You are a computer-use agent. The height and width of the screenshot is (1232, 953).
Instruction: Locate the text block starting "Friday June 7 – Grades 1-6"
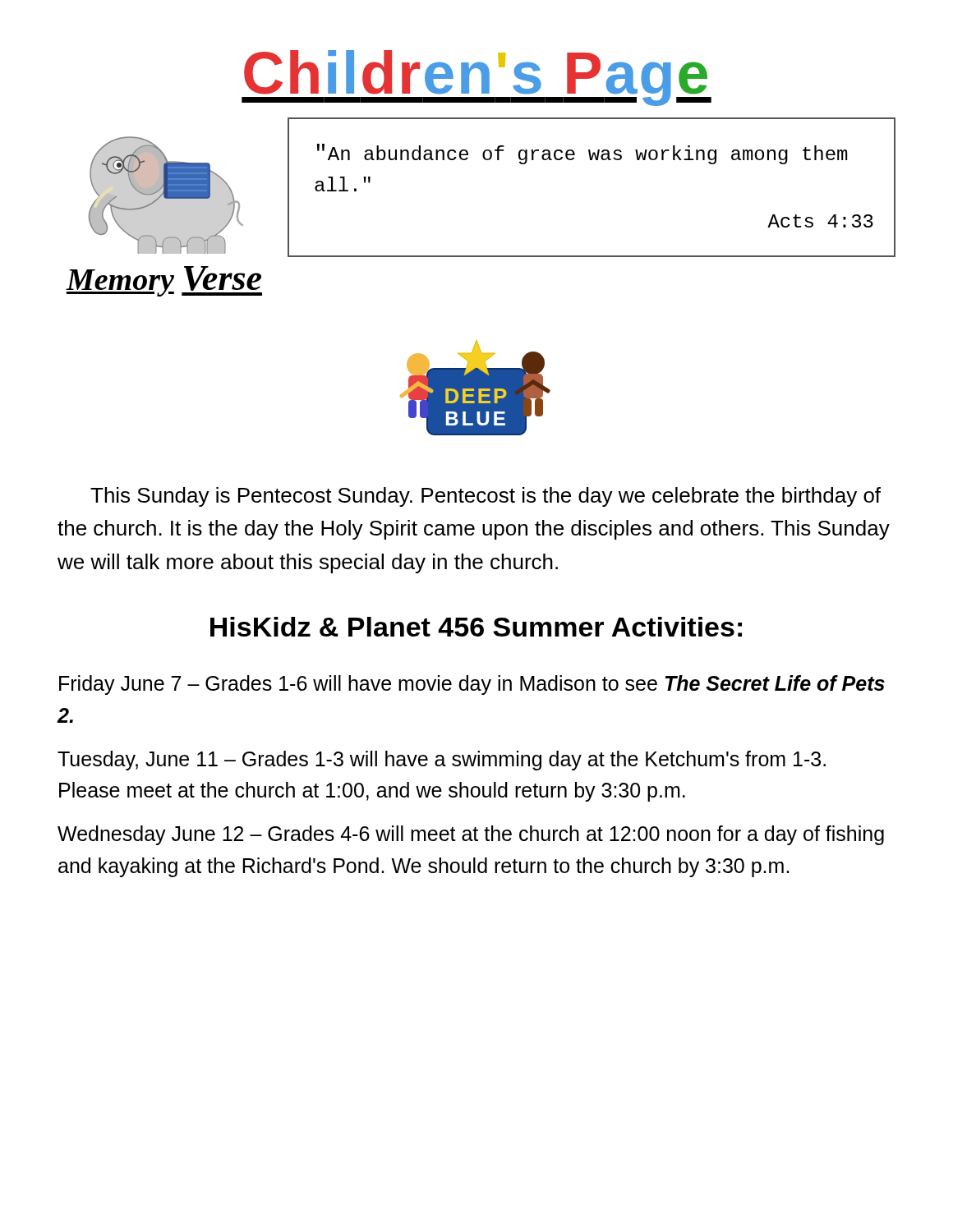[x=471, y=699]
